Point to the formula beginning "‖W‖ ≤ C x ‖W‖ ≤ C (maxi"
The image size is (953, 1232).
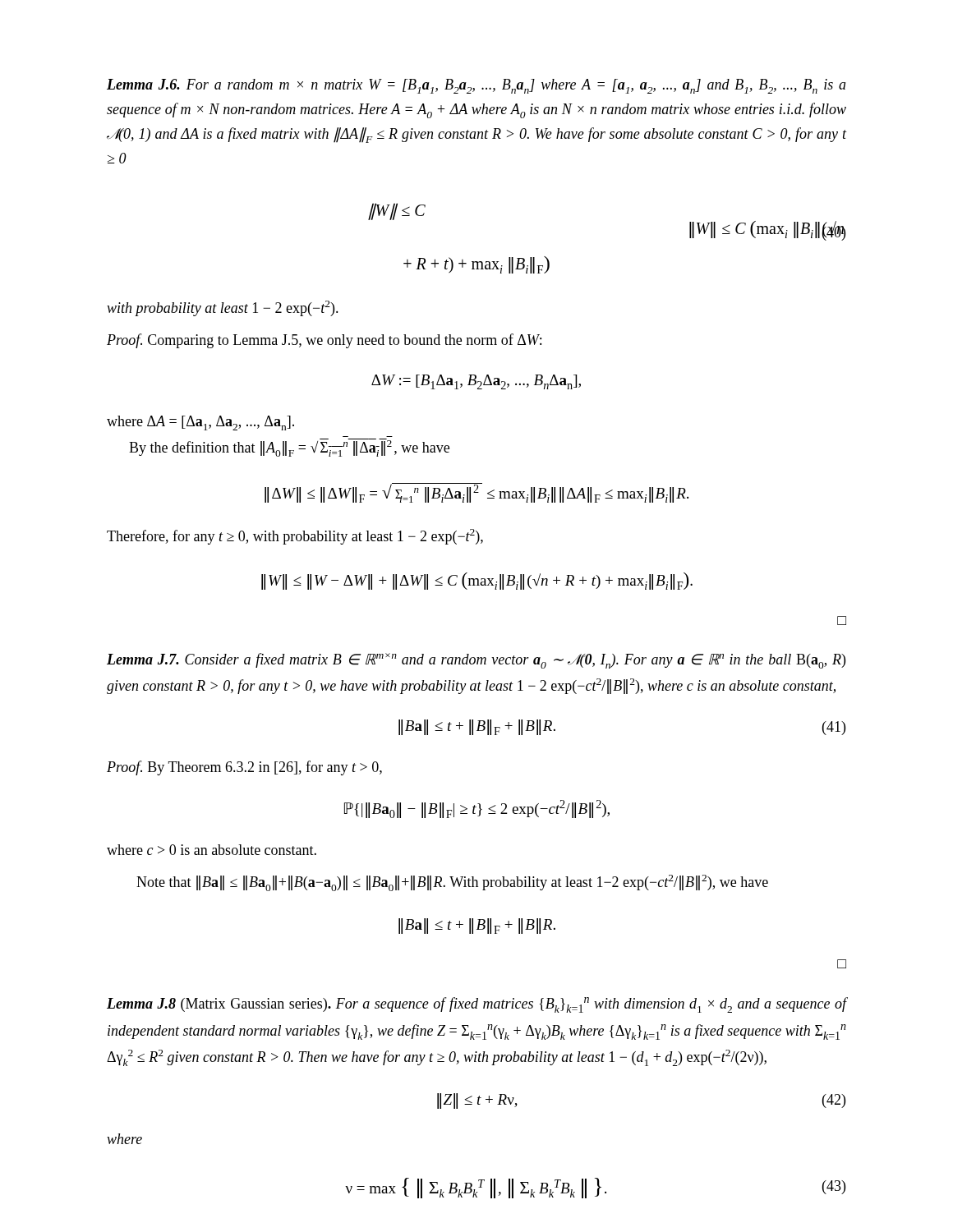[x=384, y=216]
